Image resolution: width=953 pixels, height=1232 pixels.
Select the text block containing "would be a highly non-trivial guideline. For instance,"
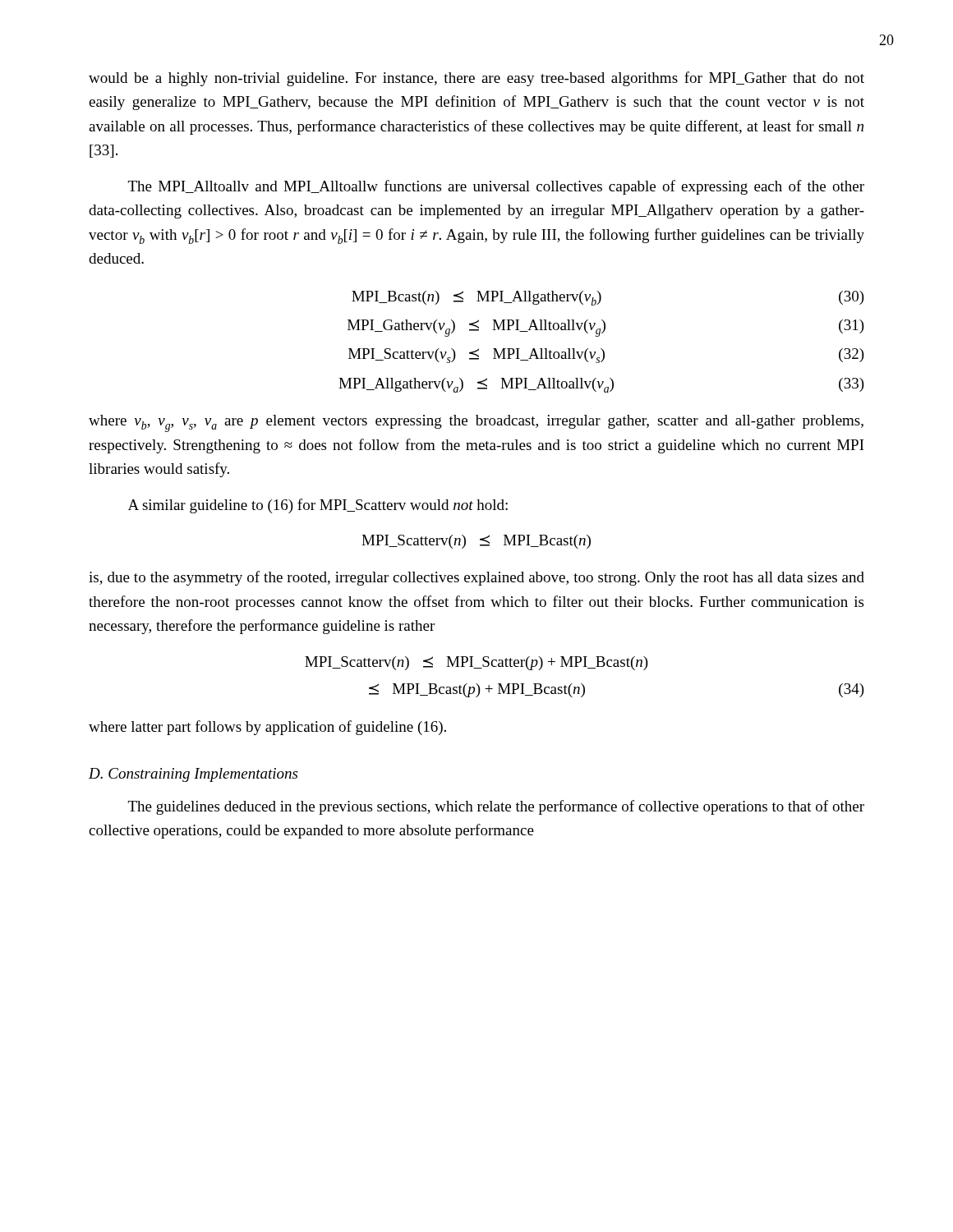pos(476,114)
